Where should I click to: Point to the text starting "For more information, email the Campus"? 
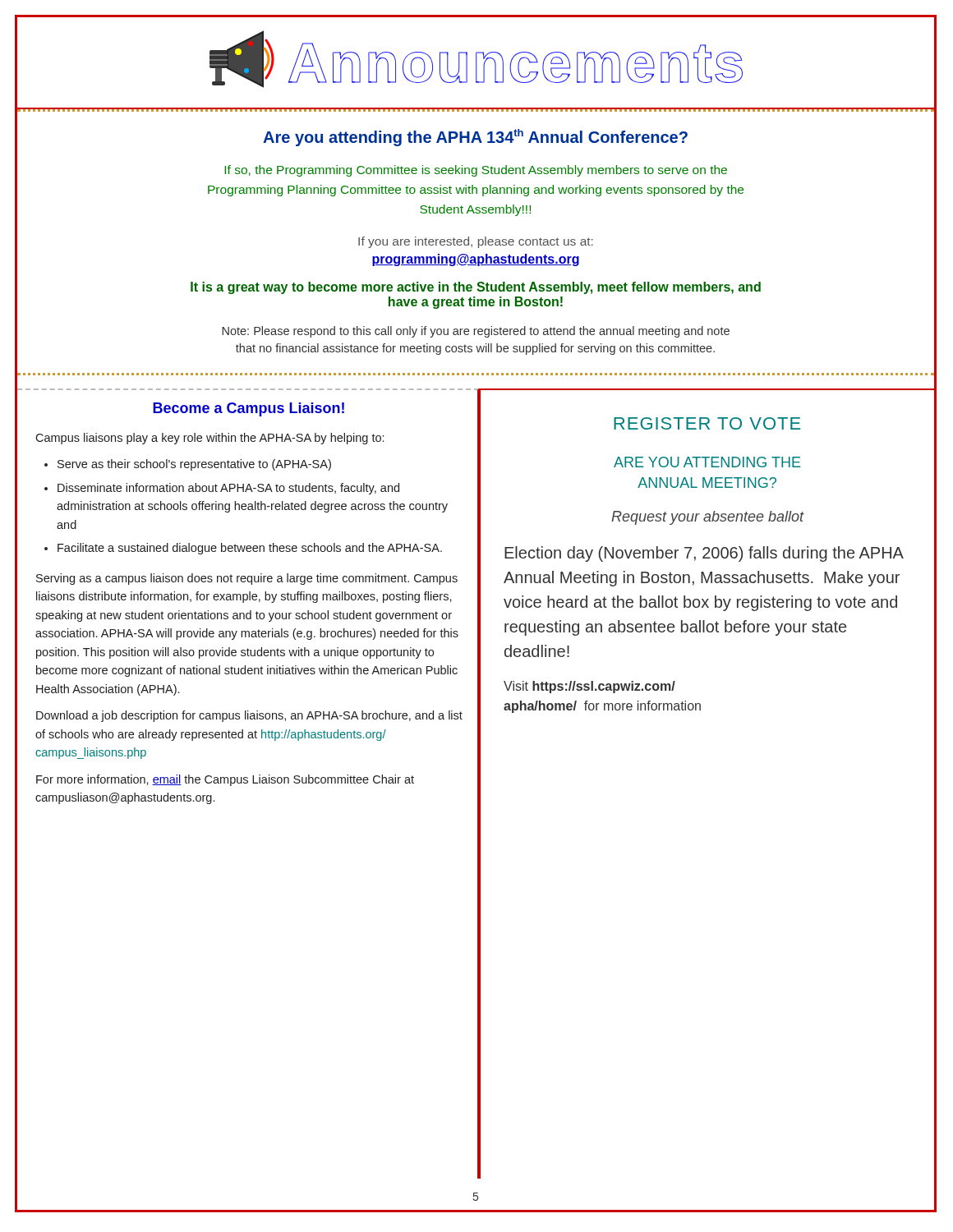225,788
